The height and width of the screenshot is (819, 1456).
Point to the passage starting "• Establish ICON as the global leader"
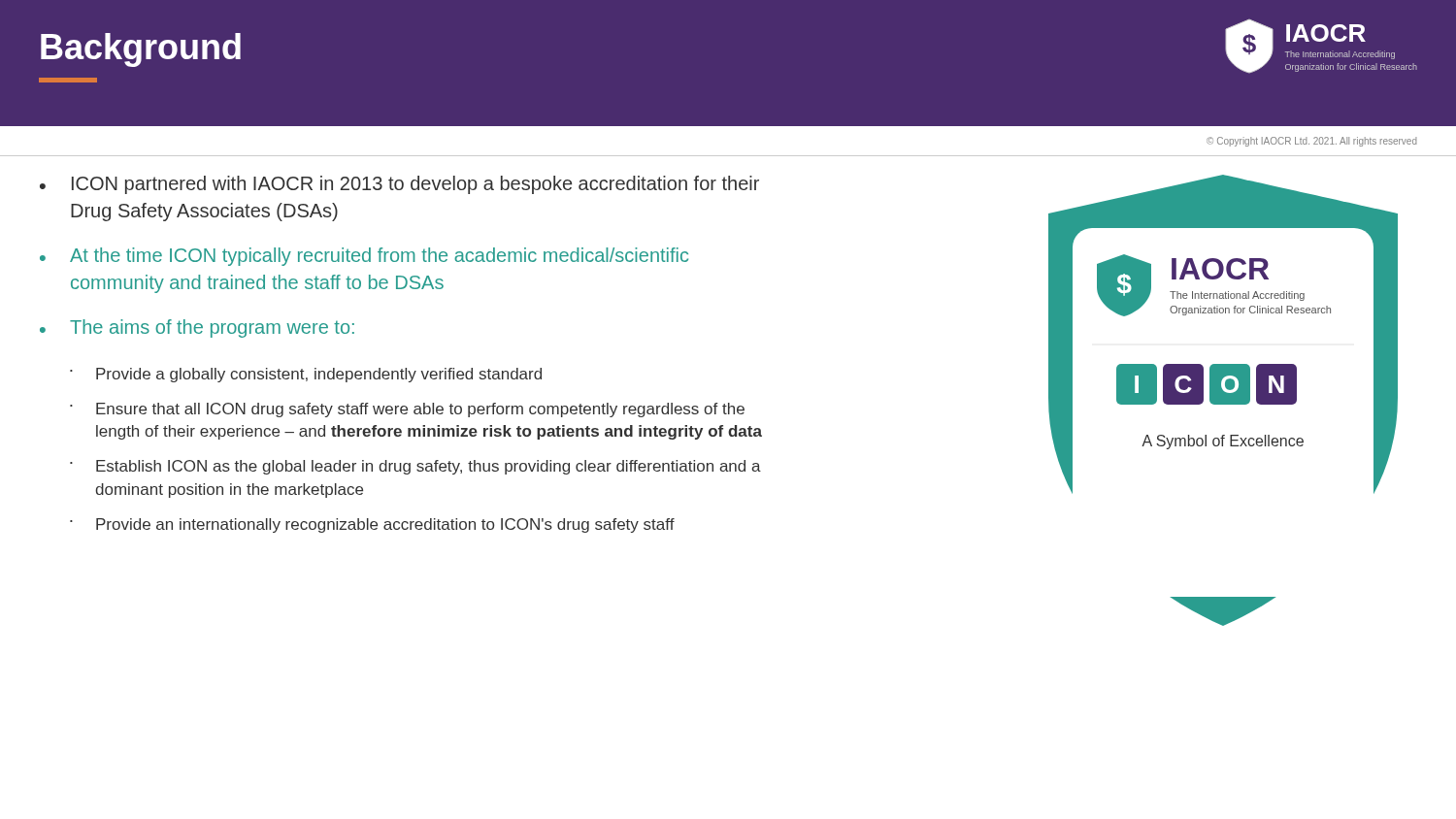pos(415,478)
